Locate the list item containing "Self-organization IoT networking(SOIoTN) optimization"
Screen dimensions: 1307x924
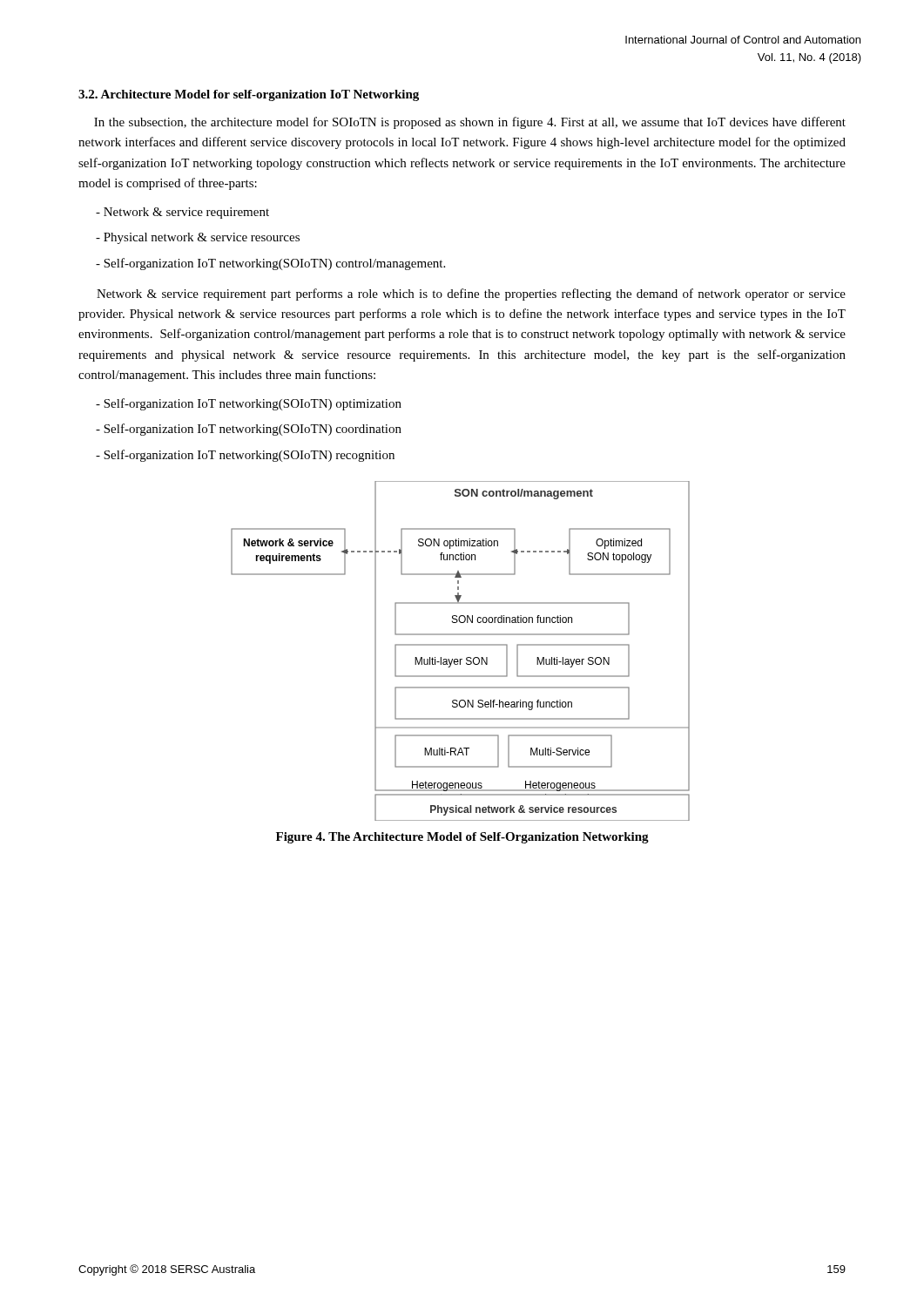click(x=249, y=403)
